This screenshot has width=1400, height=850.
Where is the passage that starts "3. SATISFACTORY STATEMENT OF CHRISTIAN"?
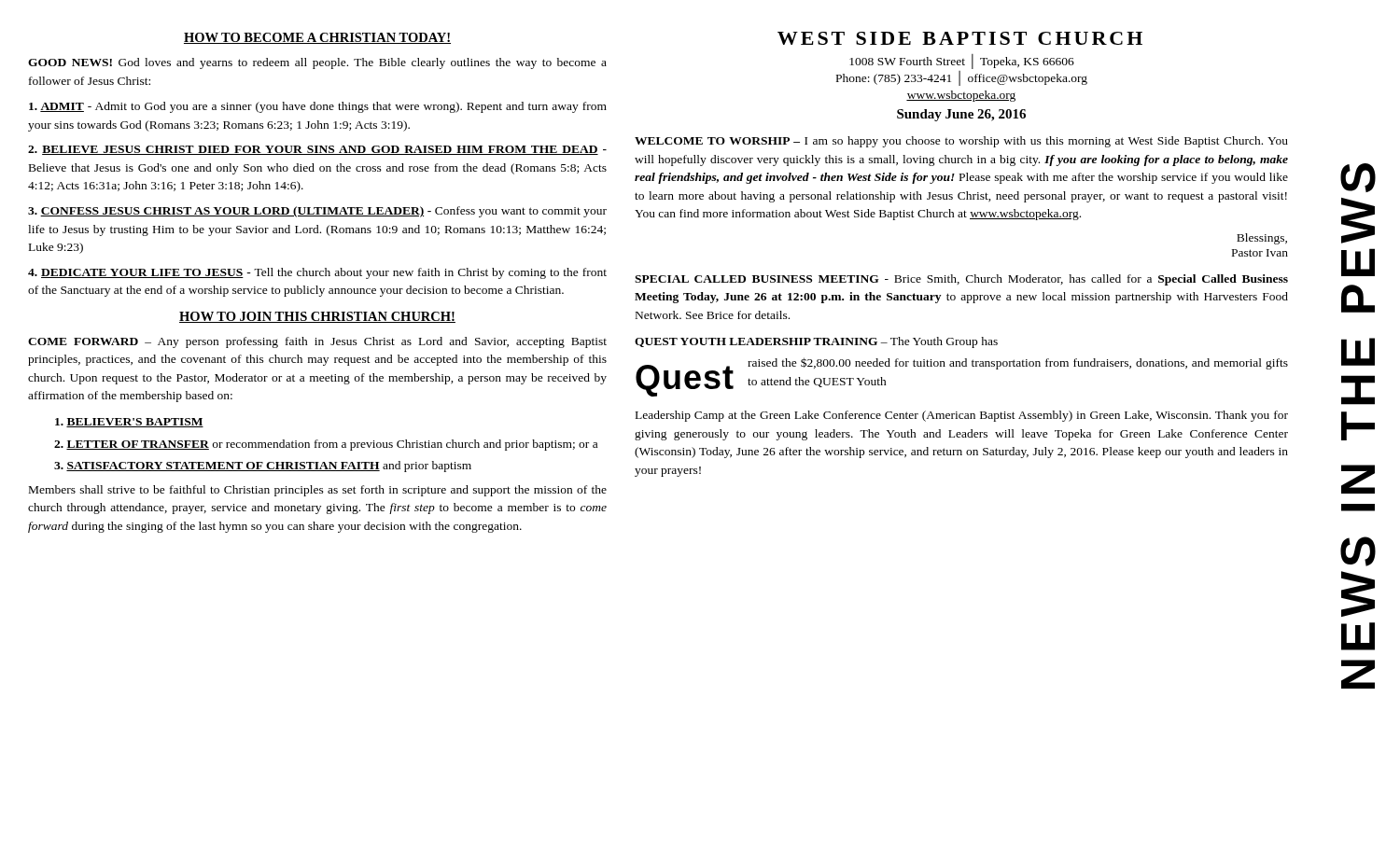263,465
